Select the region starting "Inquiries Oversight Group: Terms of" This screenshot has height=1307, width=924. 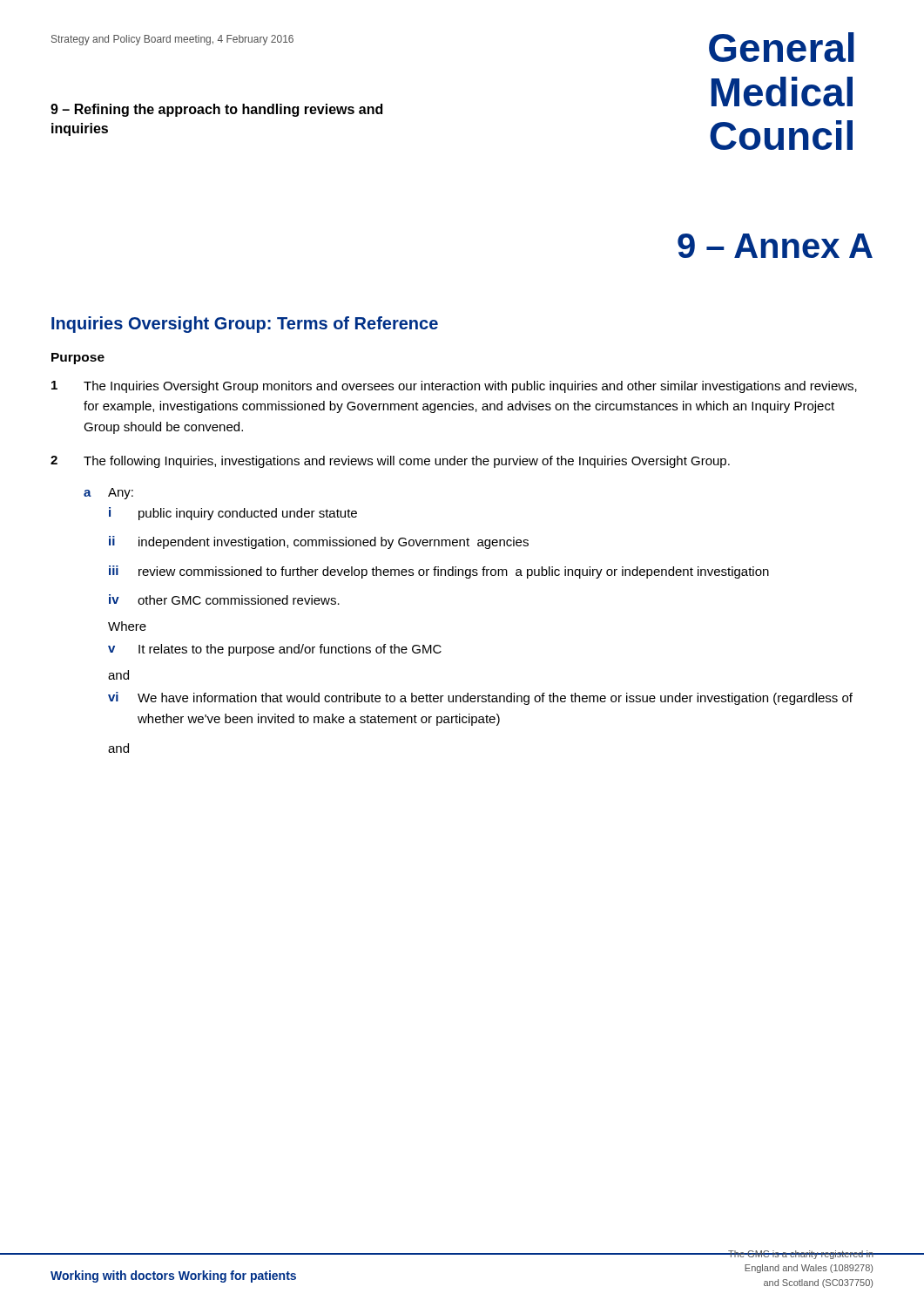(x=244, y=323)
